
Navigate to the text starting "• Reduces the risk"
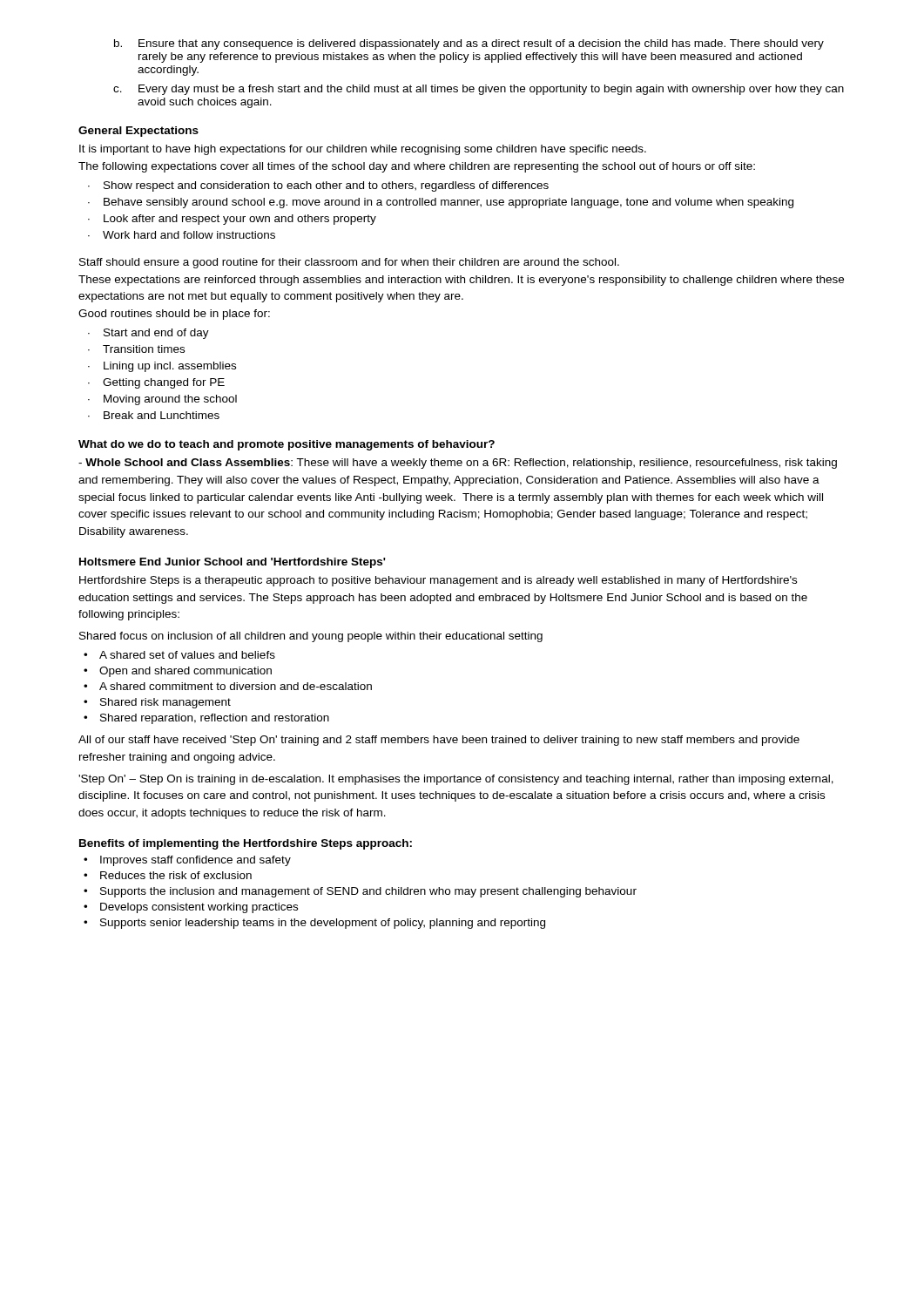pyautogui.click(x=168, y=875)
